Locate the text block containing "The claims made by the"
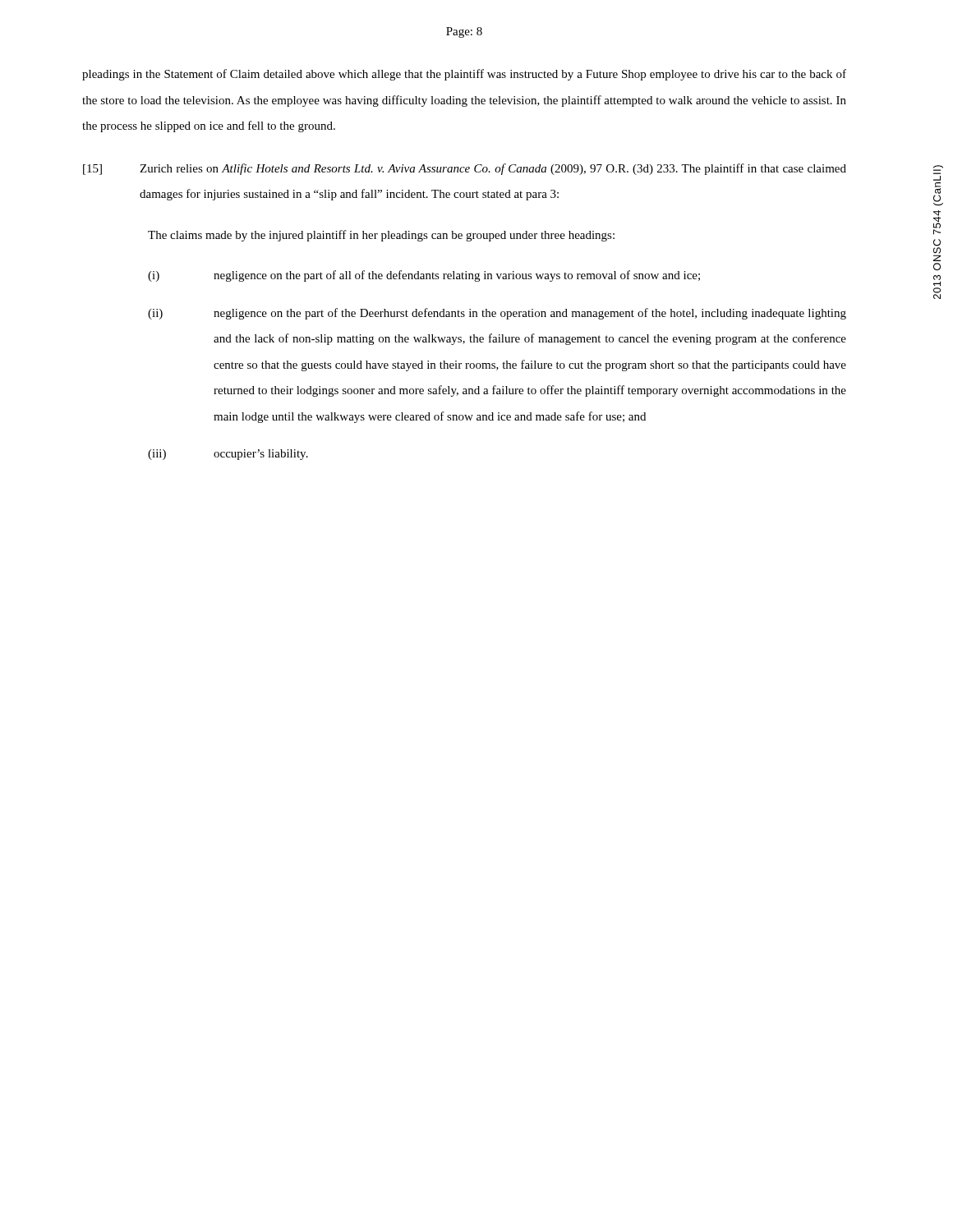953x1232 pixels. 382,235
